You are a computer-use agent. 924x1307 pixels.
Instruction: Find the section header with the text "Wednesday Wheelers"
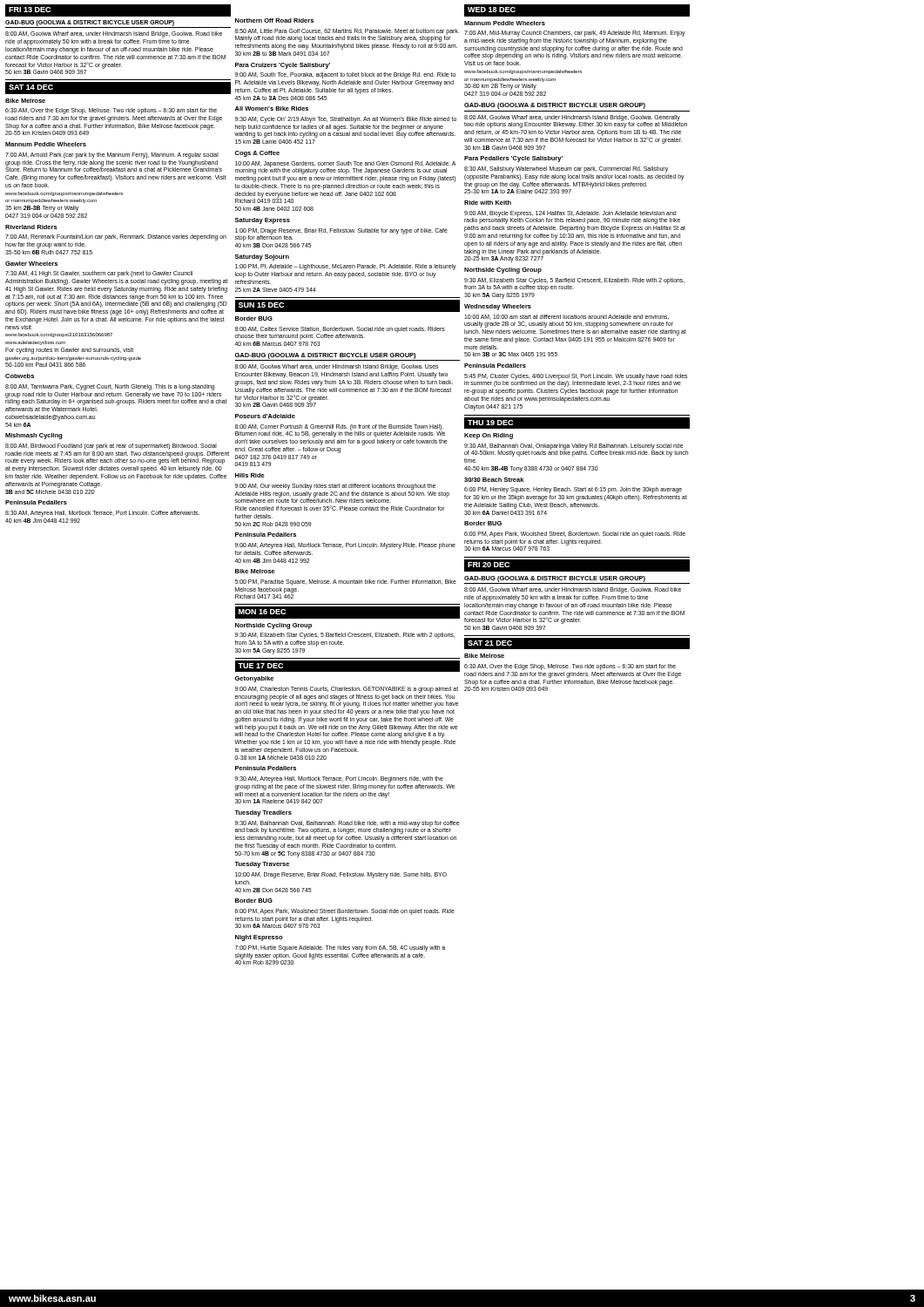pos(577,306)
